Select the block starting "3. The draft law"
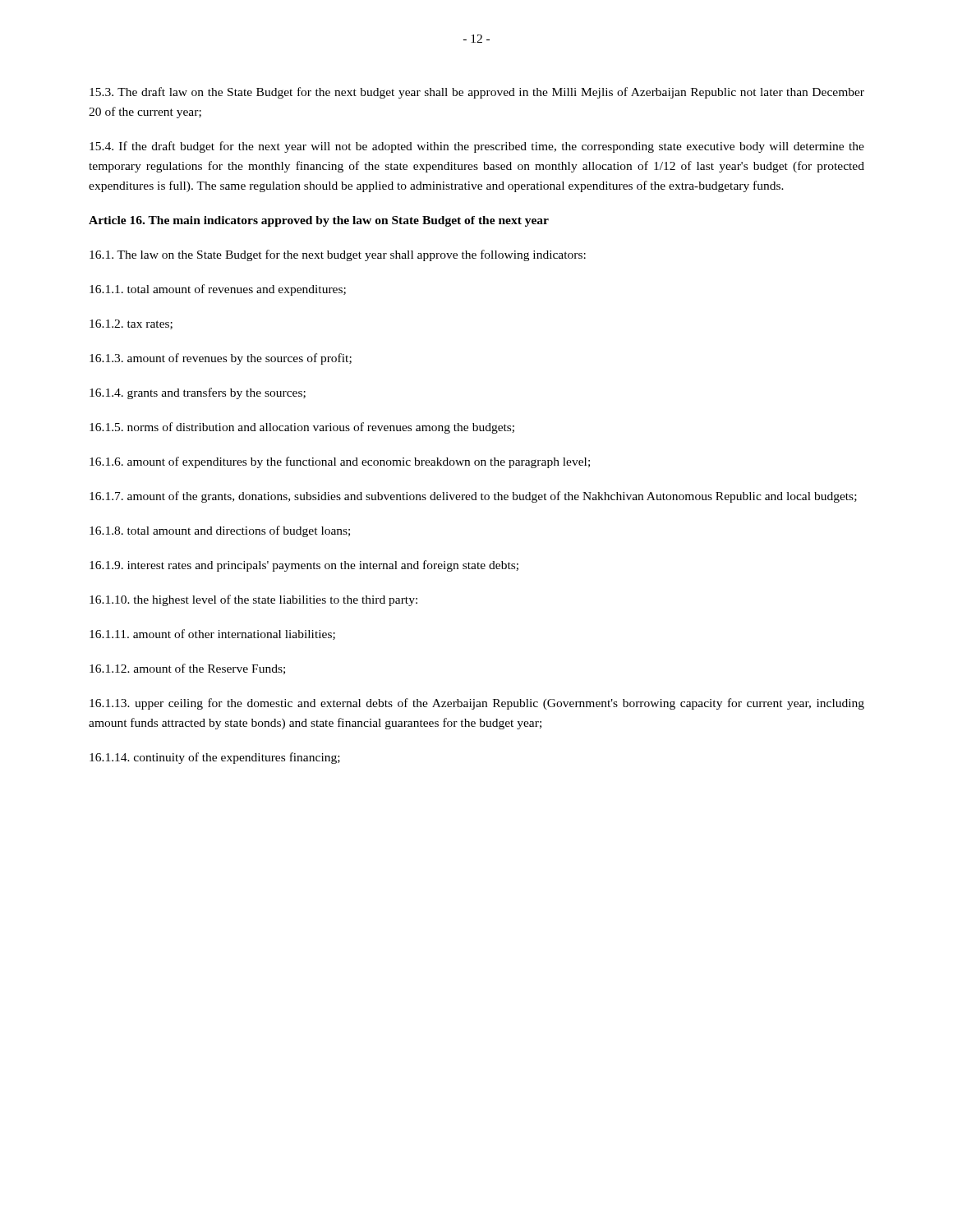 tap(476, 101)
